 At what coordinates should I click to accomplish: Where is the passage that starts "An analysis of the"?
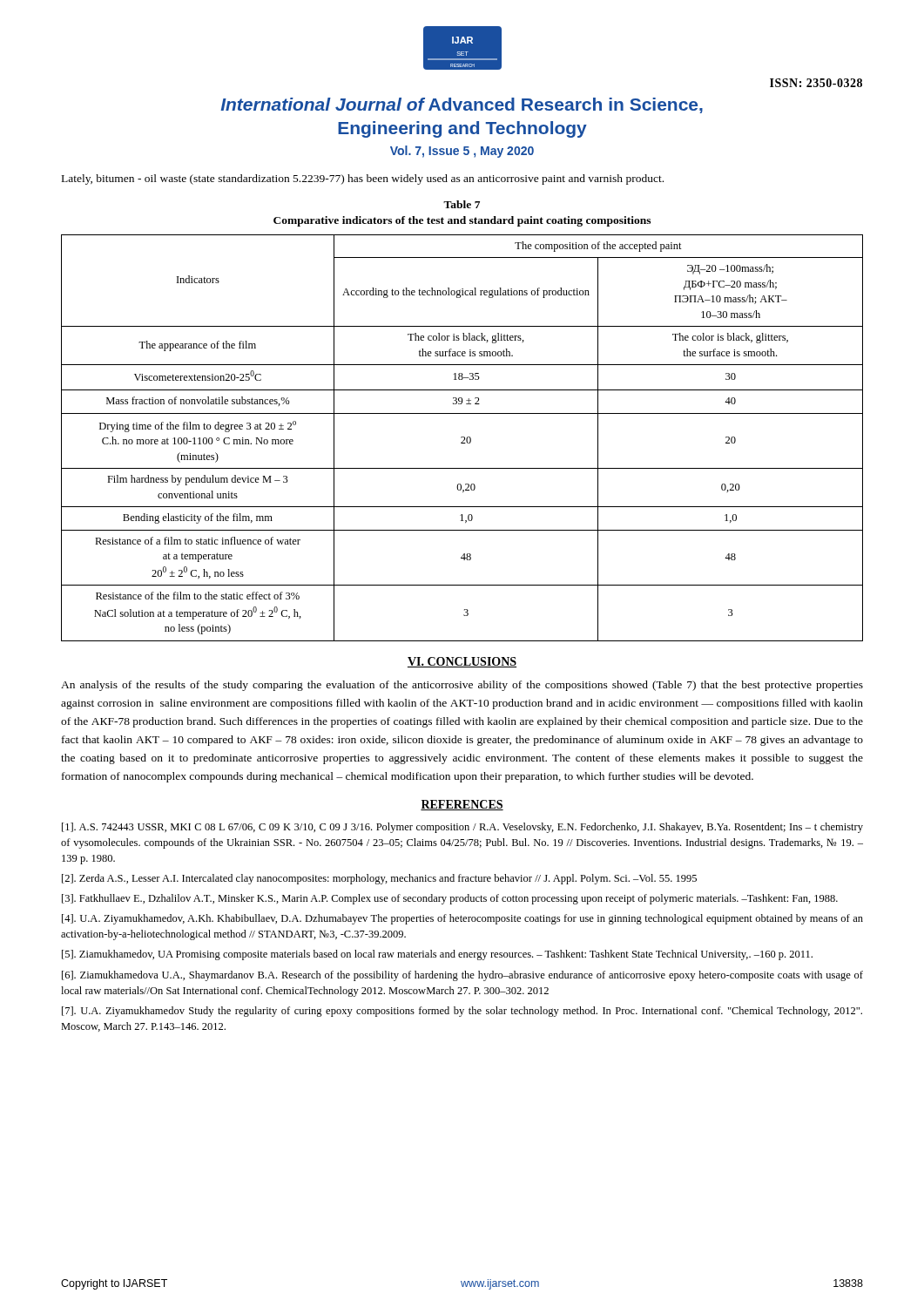(x=462, y=730)
